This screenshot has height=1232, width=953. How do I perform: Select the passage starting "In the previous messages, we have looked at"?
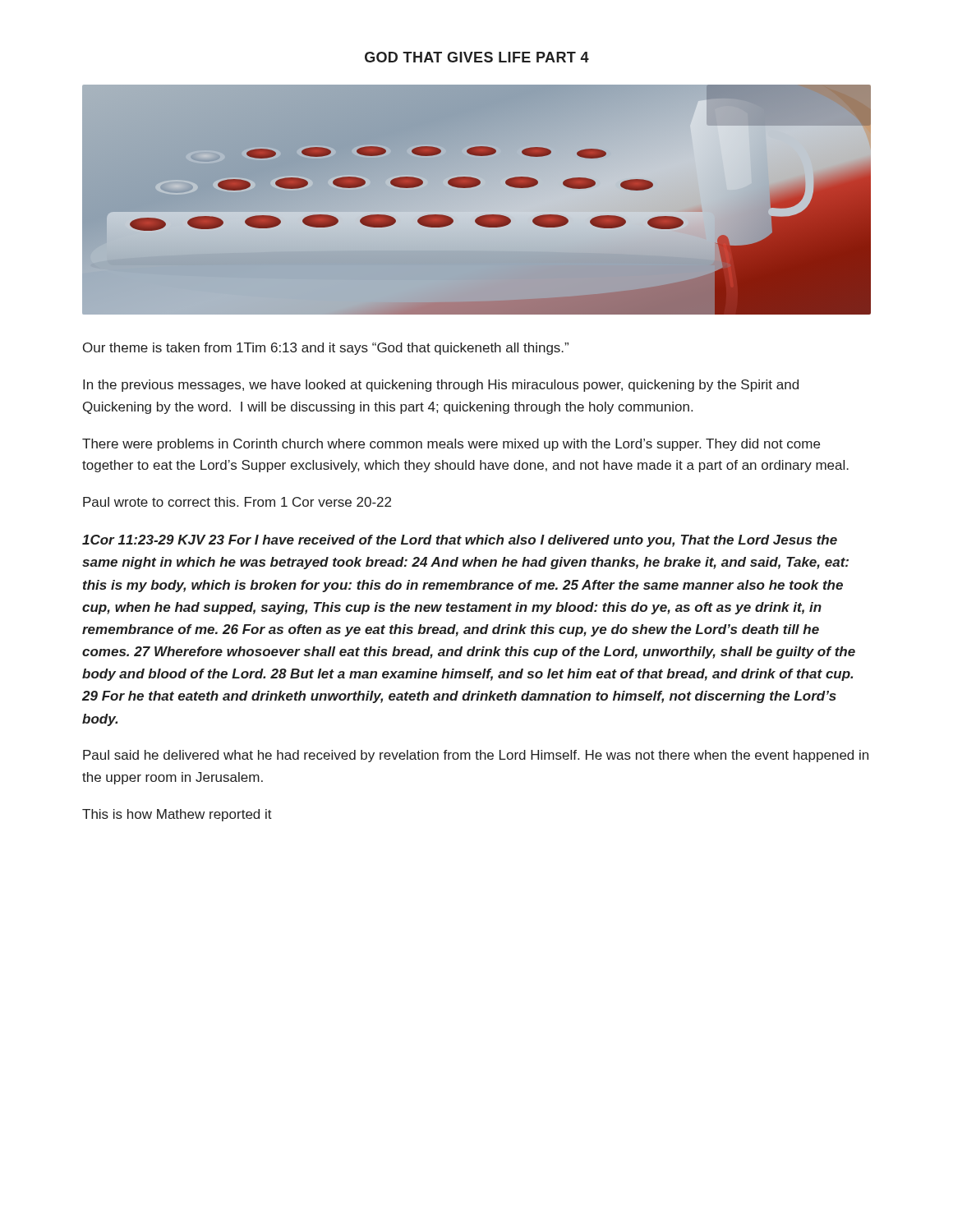(x=441, y=396)
